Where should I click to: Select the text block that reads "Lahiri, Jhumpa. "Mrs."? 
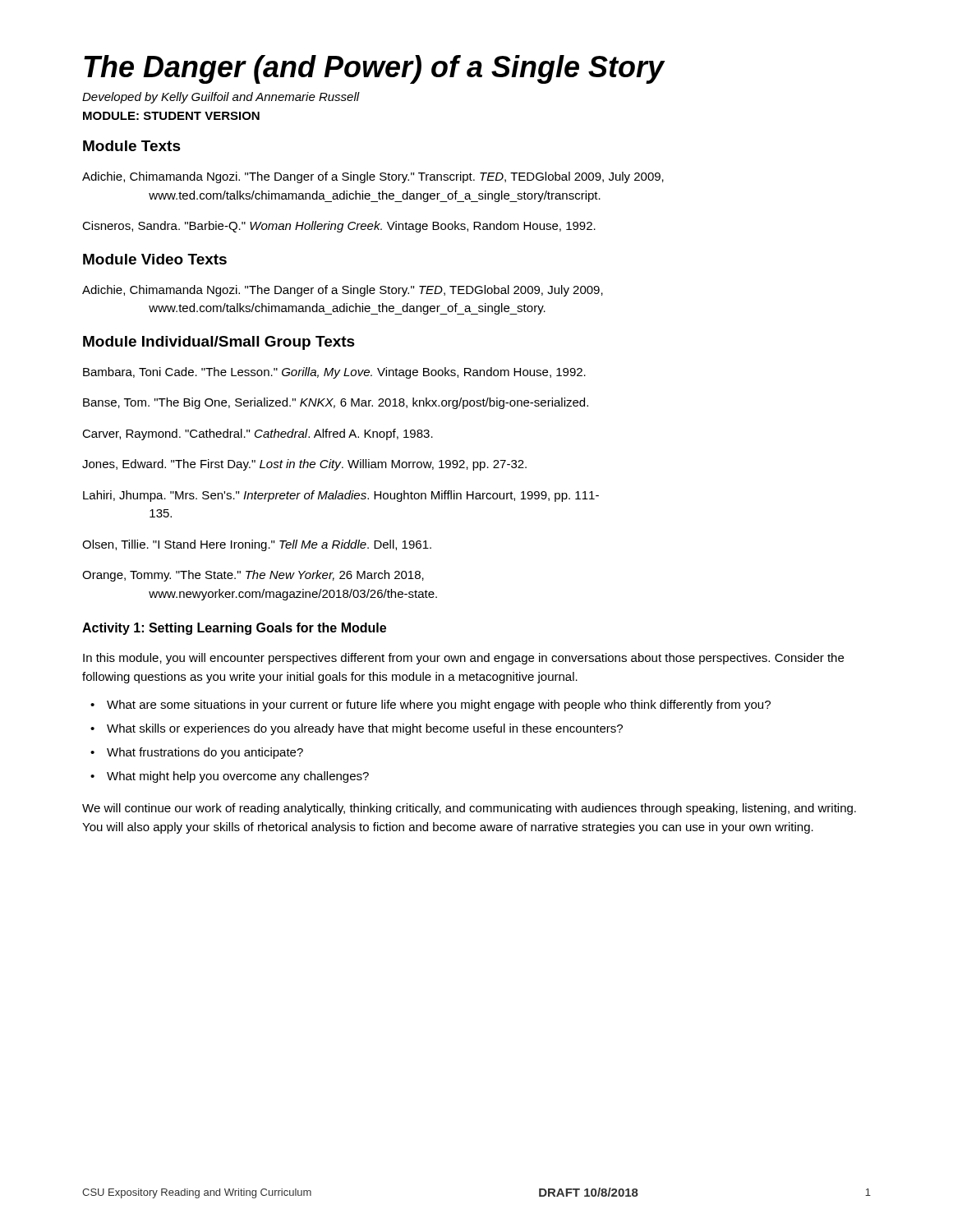pyautogui.click(x=476, y=505)
